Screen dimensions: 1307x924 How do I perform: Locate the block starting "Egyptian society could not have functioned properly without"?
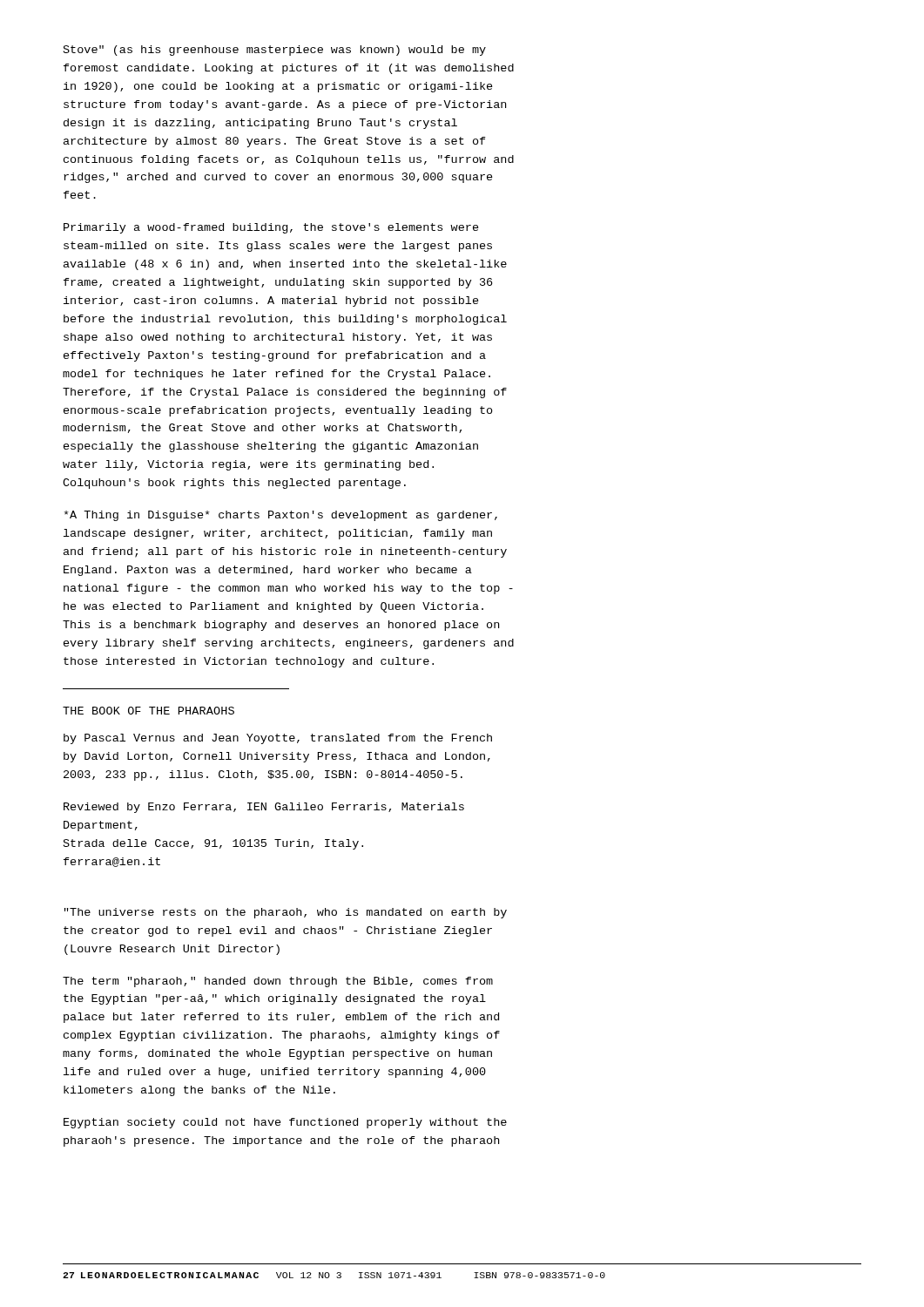(285, 1132)
